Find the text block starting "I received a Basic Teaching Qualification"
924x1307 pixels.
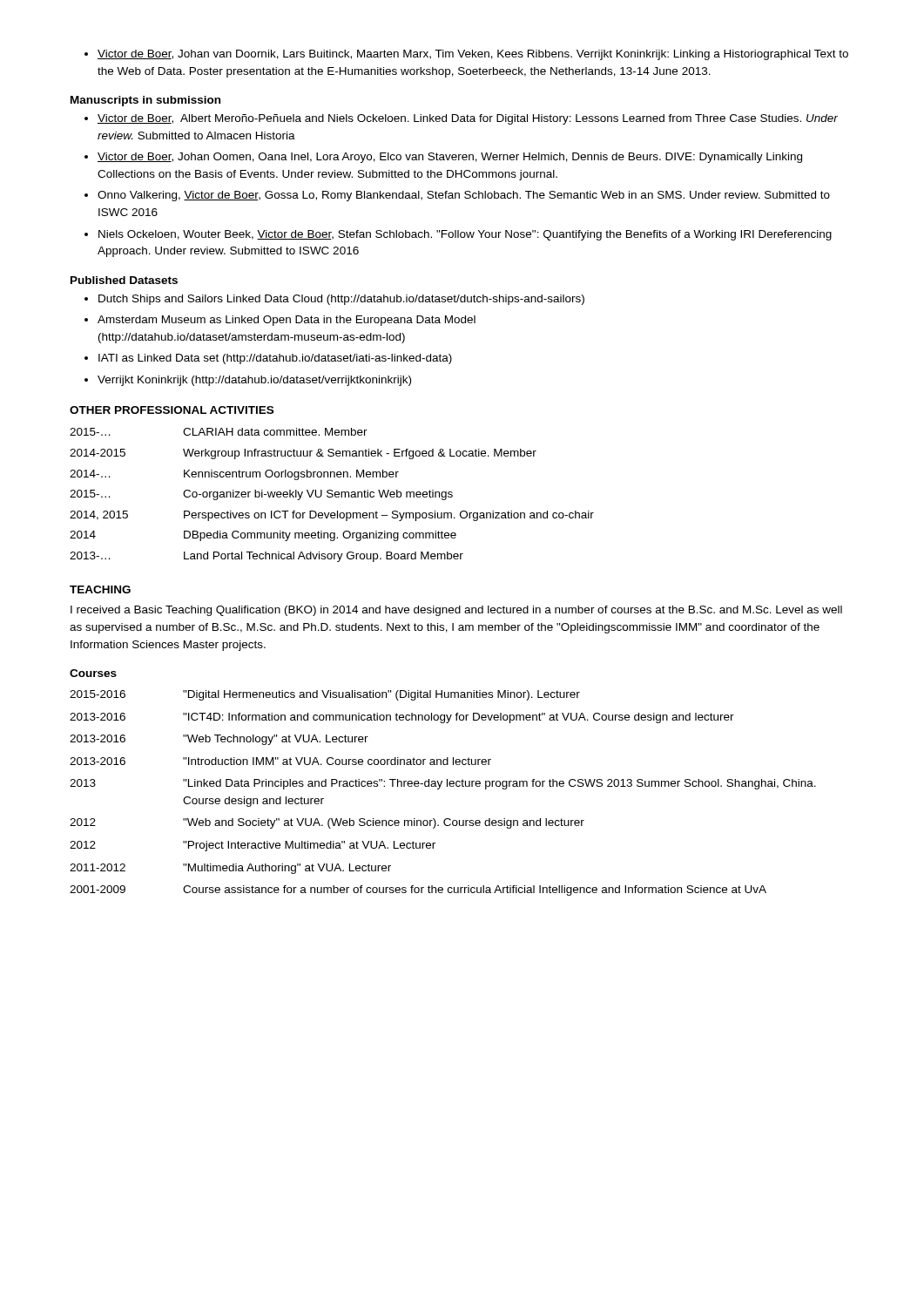pos(456,627)
